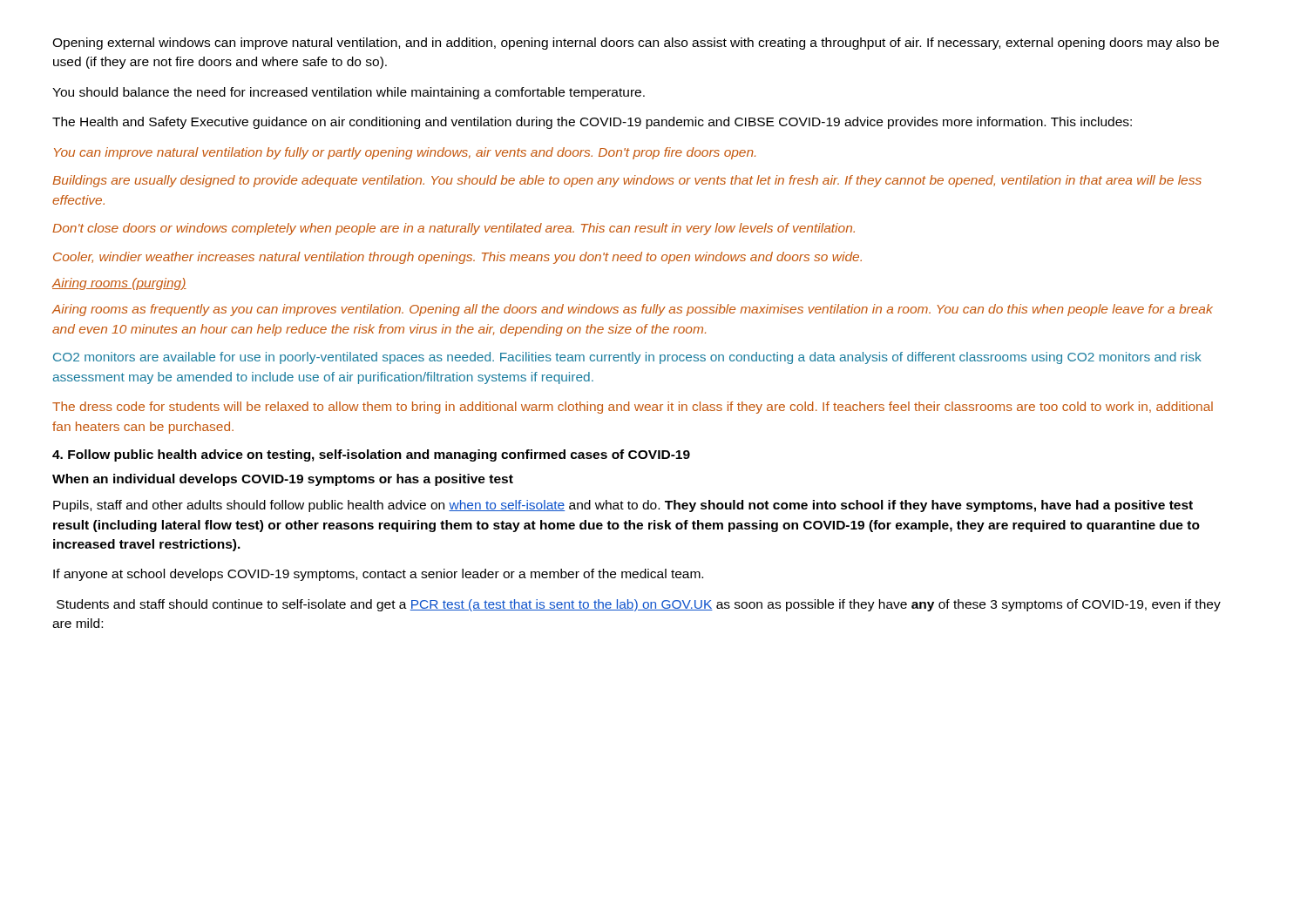The width and height of the screenshot is (1307, 924).
Task: Point to the element starting "CO2 monitors are available for use in poorly-ventilated"
Action: pos(627,367)
